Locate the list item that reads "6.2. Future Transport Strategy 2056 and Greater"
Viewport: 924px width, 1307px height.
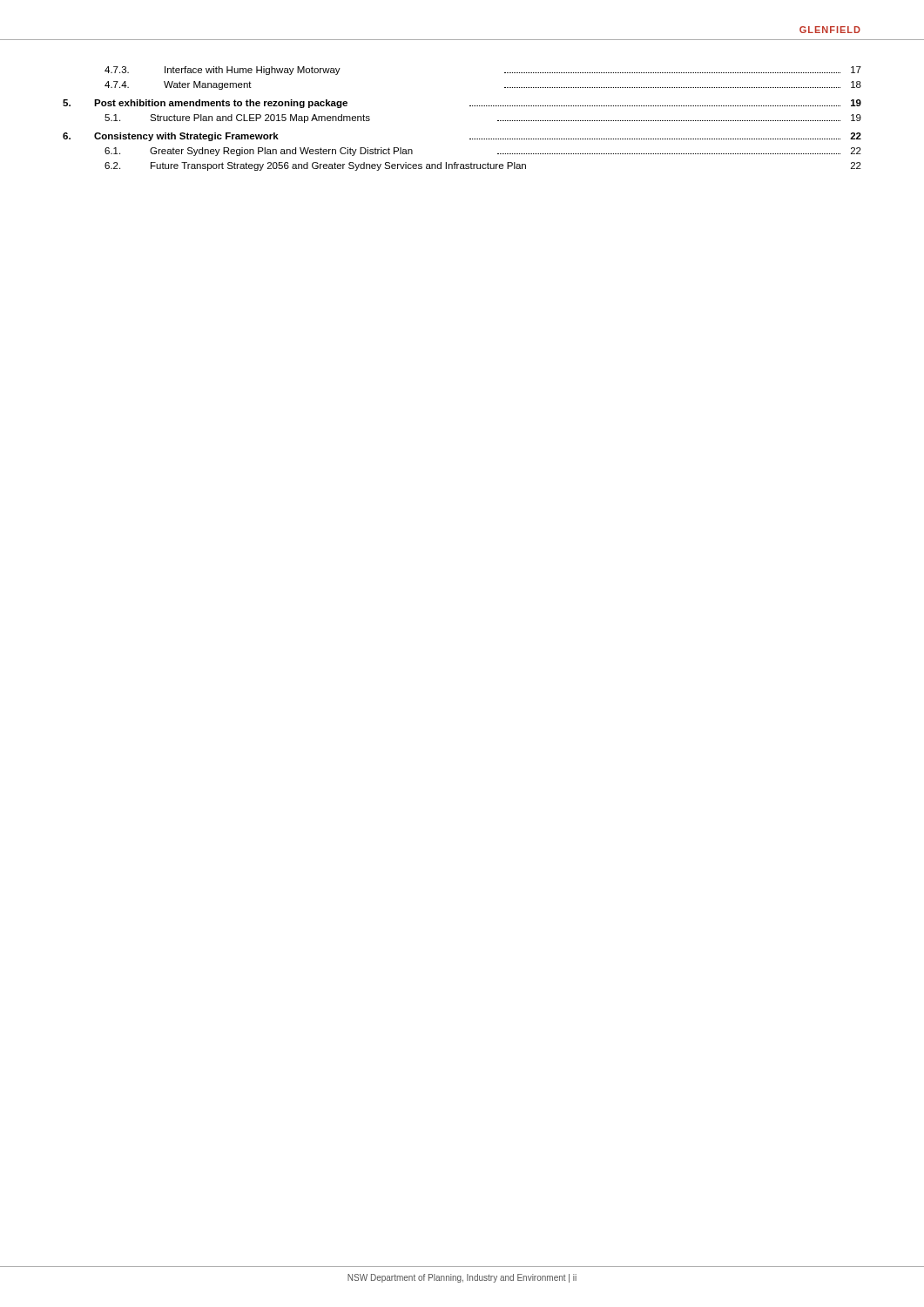point(483,166)
